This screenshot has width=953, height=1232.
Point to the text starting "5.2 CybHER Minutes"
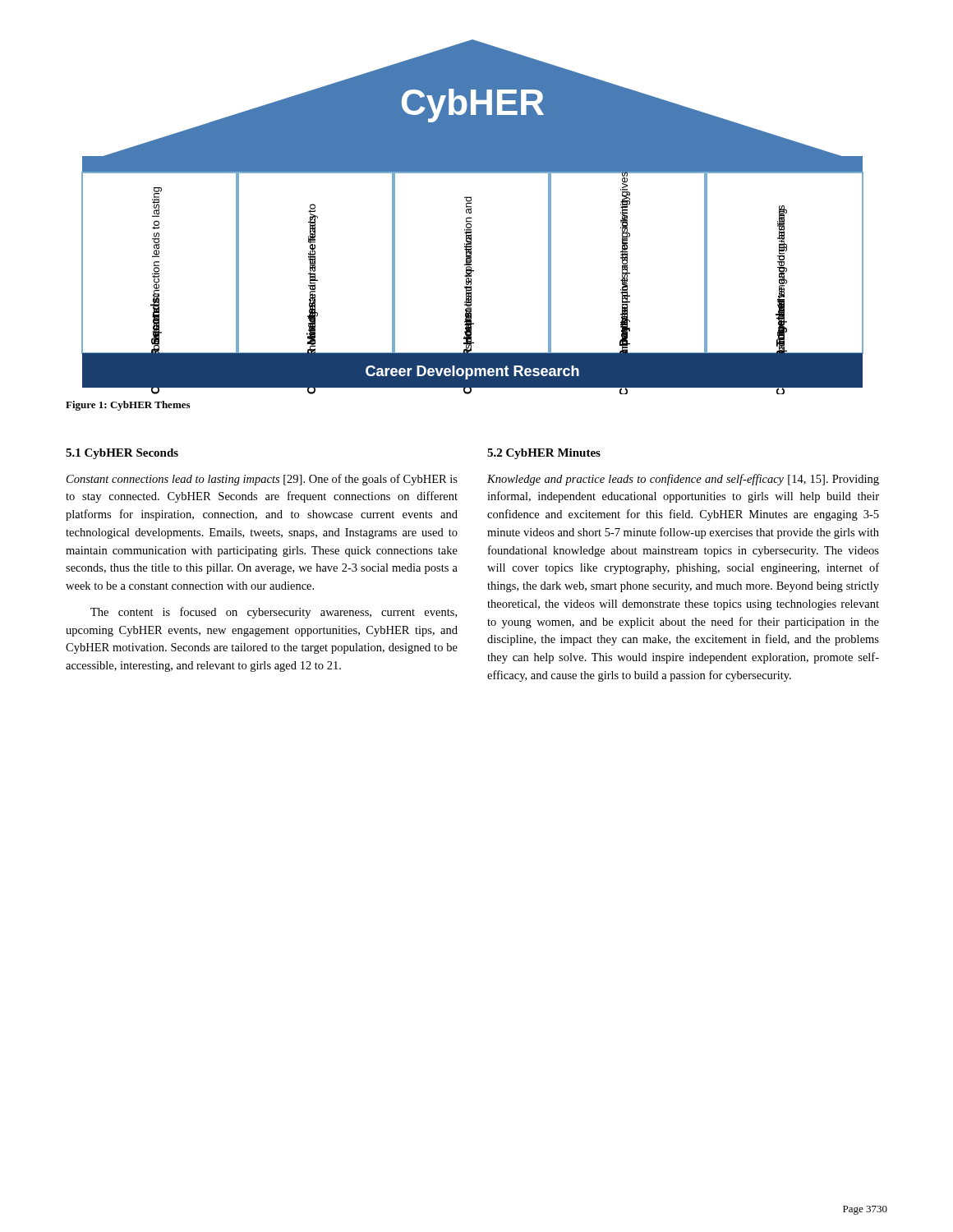pos(544,453)
